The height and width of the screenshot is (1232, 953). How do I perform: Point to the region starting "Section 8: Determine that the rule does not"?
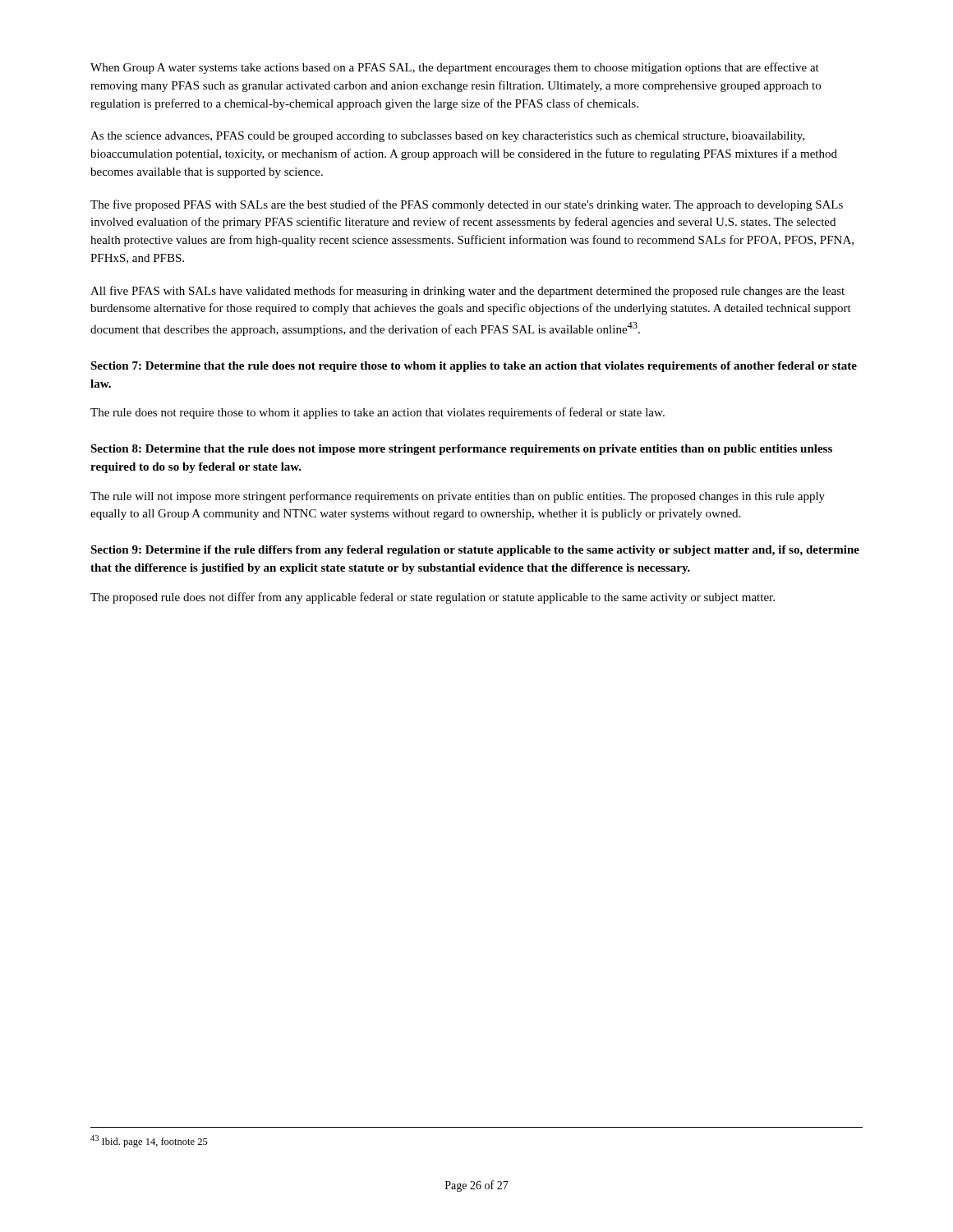point(461,457)
